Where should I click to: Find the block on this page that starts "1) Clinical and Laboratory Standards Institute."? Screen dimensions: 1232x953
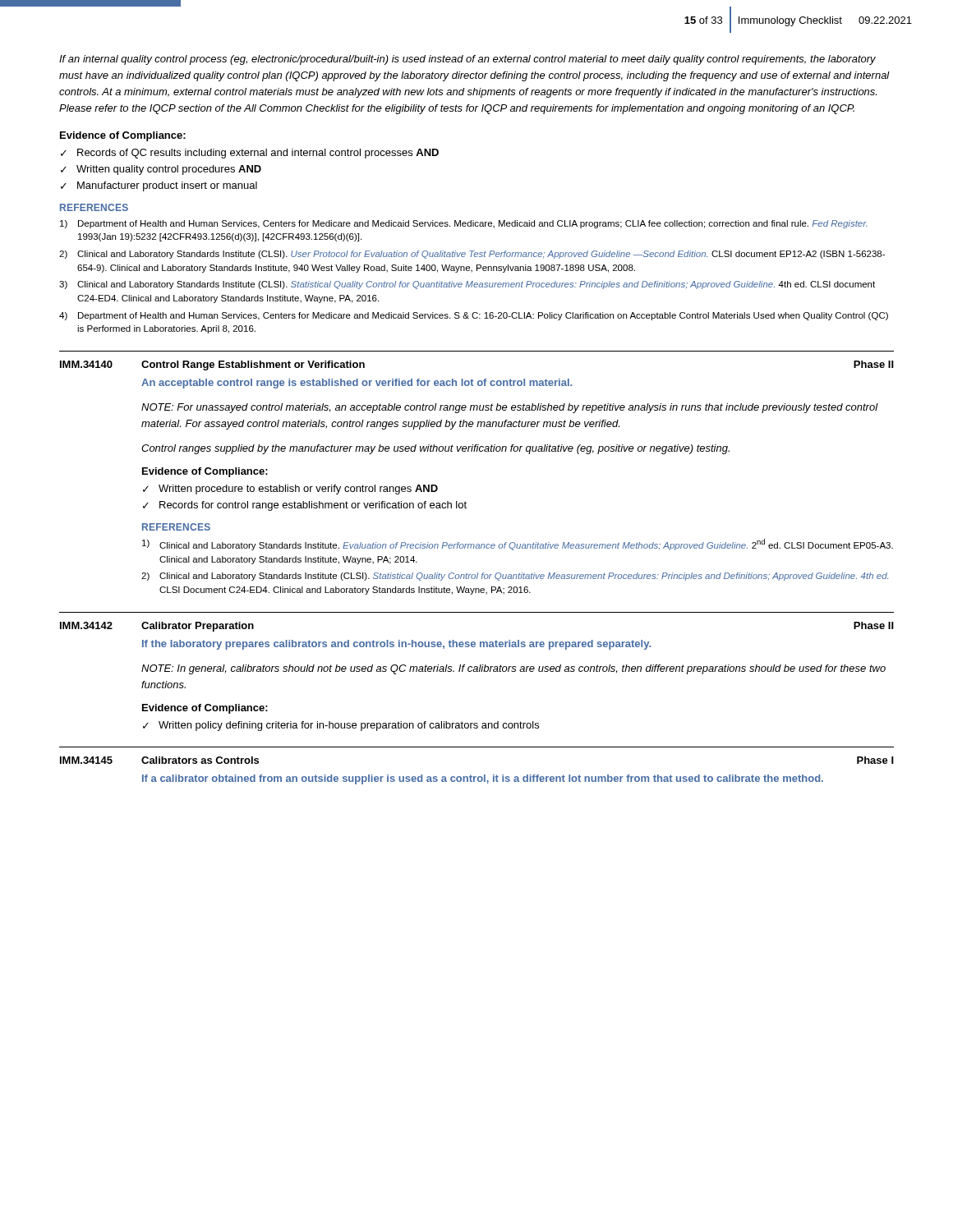(518, 551)
